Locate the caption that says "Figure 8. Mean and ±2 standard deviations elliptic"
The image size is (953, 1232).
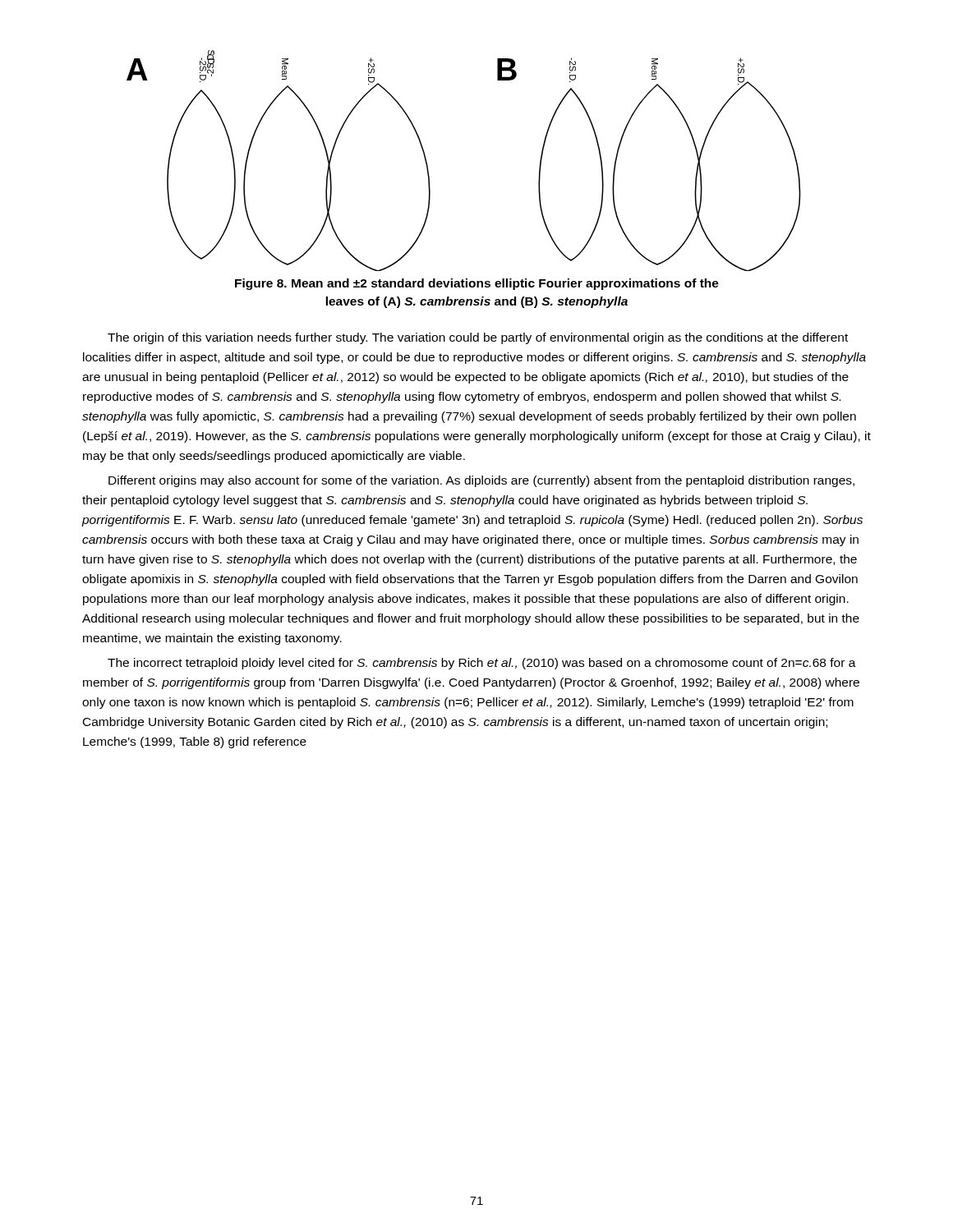coord(476,292)
